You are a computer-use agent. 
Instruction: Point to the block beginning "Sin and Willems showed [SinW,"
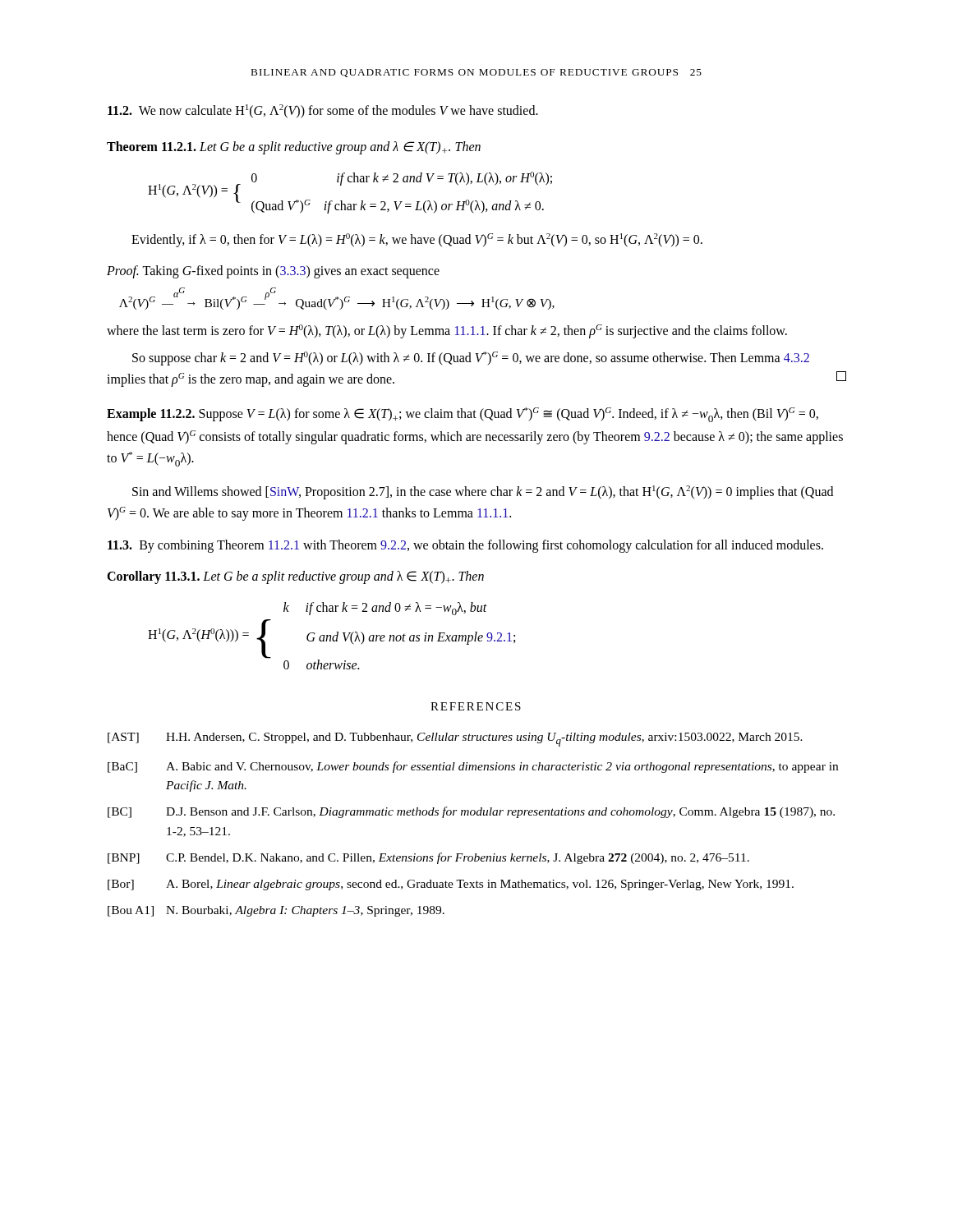point(470,502)
